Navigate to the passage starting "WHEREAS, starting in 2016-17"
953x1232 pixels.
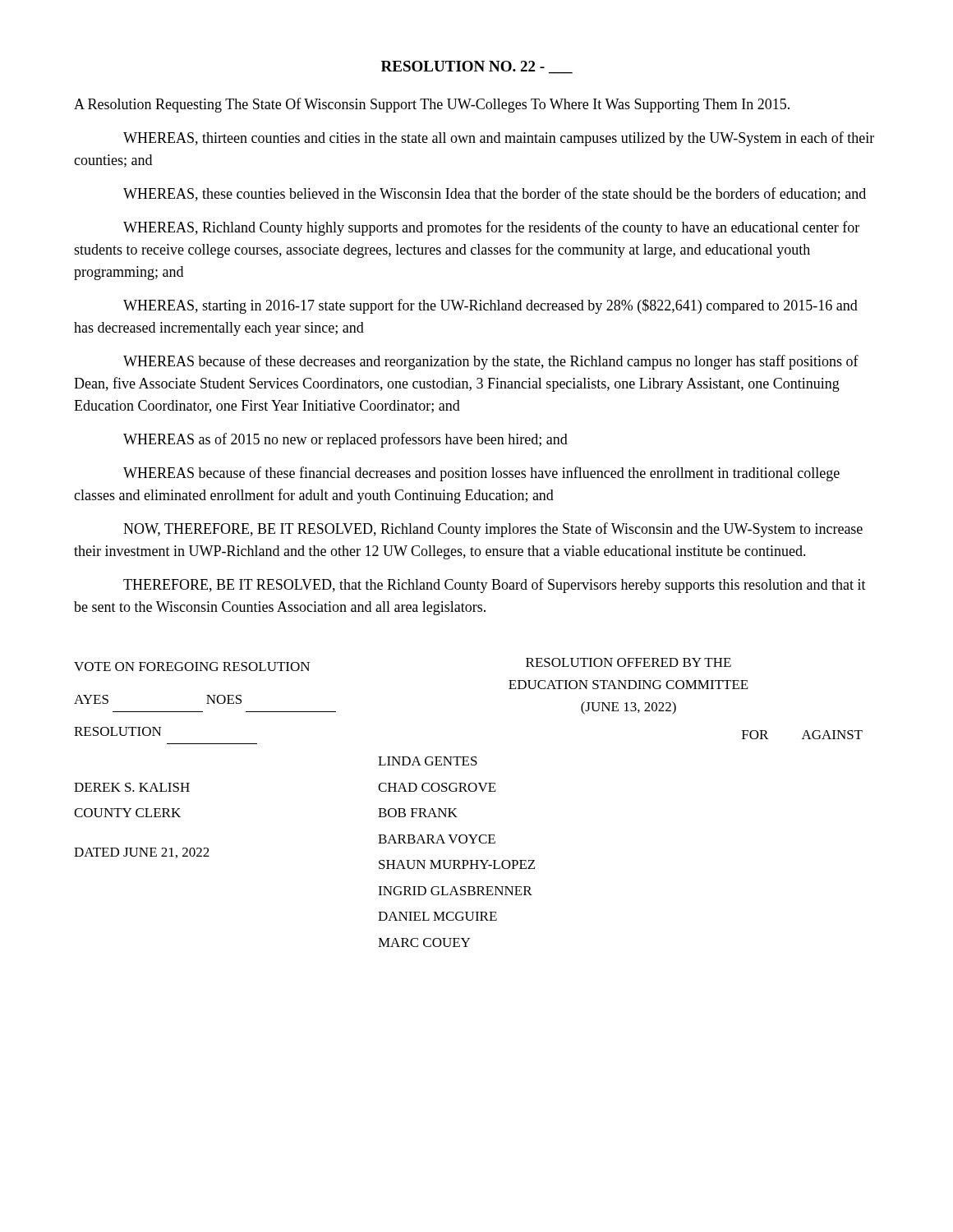point(466,317)
